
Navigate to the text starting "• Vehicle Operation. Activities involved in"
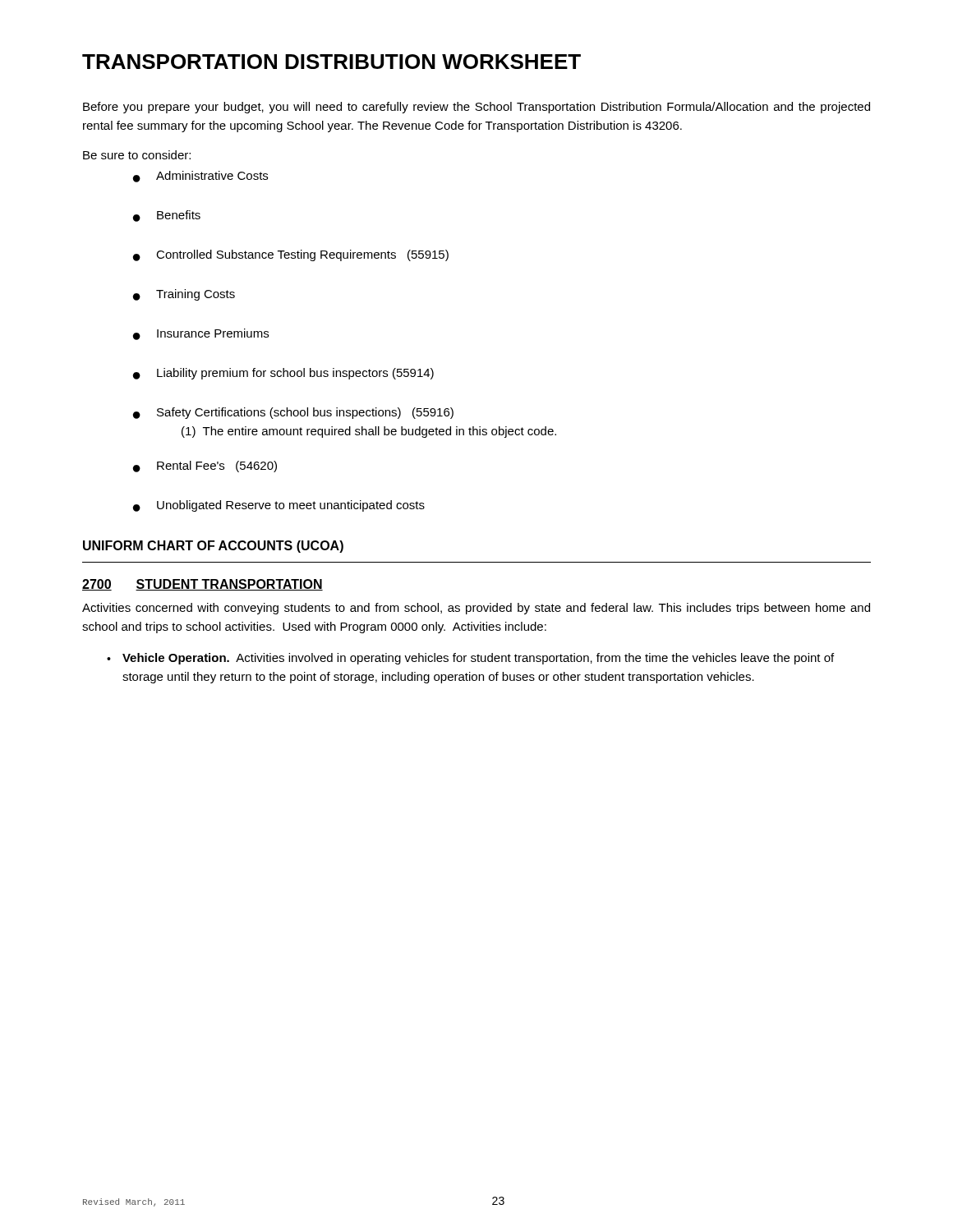[489, 667]
